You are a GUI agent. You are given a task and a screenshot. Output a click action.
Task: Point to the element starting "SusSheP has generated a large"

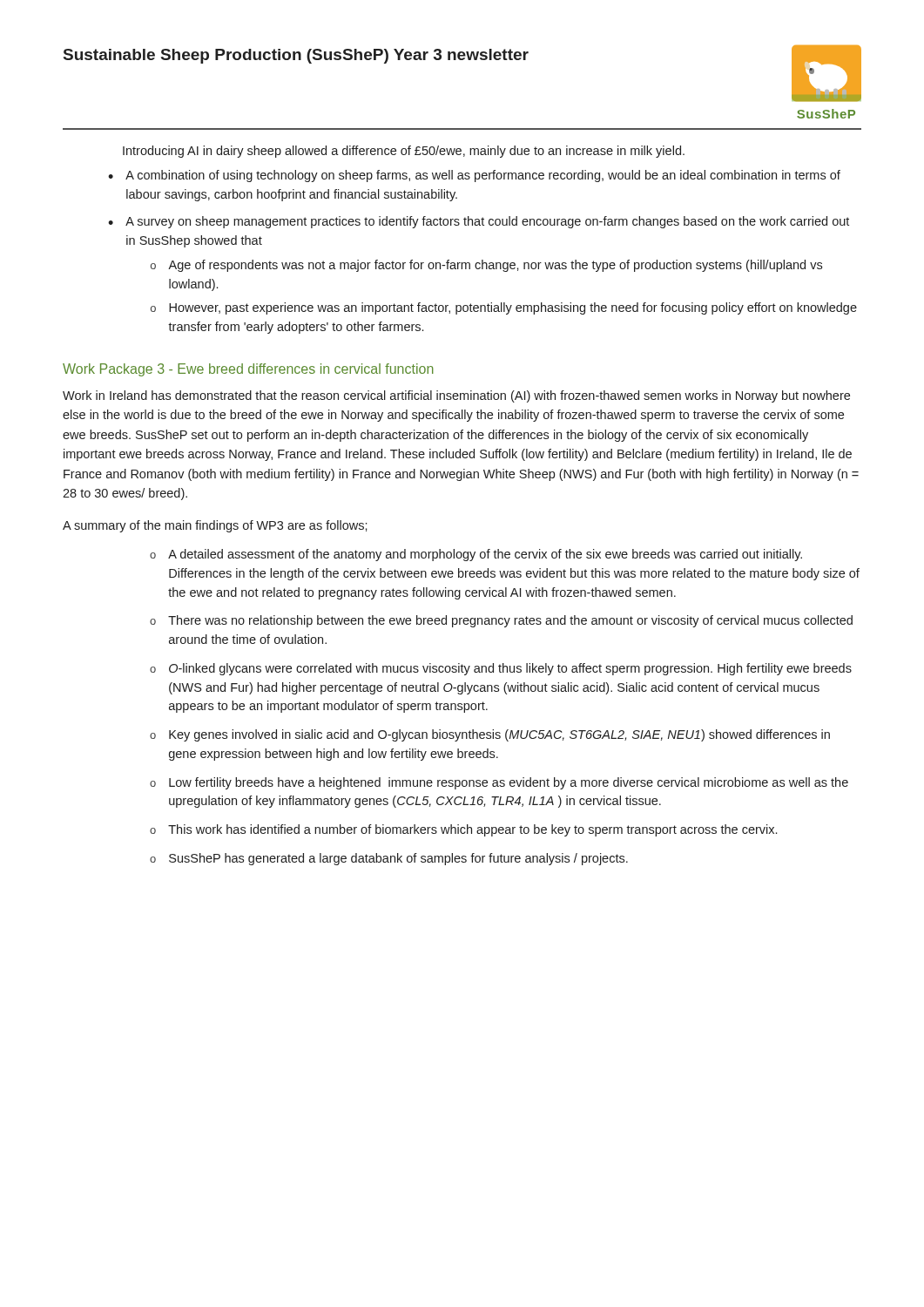(x=515, y=859)
